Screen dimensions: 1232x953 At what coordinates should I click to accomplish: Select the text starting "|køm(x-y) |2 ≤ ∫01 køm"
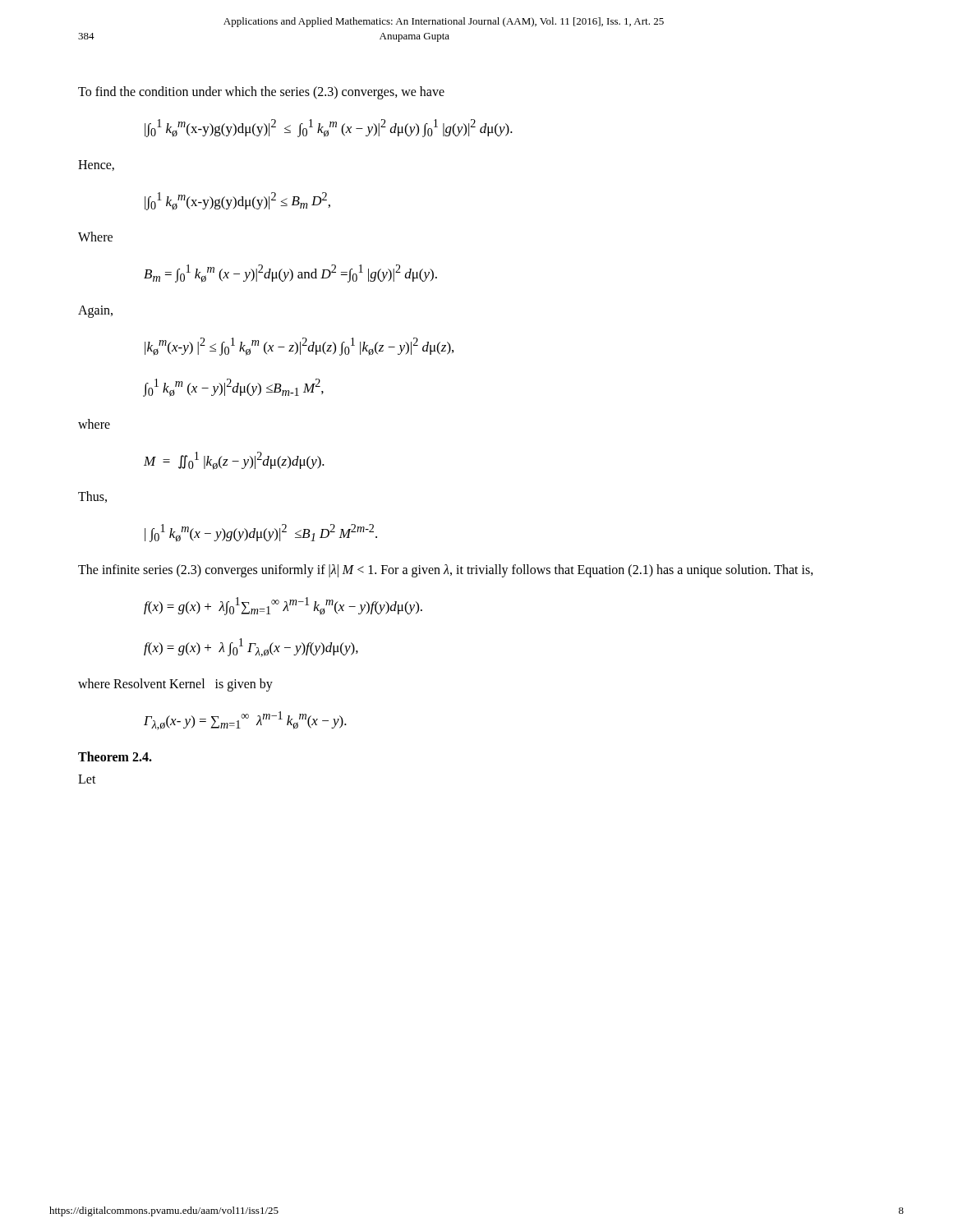(299, 346)
